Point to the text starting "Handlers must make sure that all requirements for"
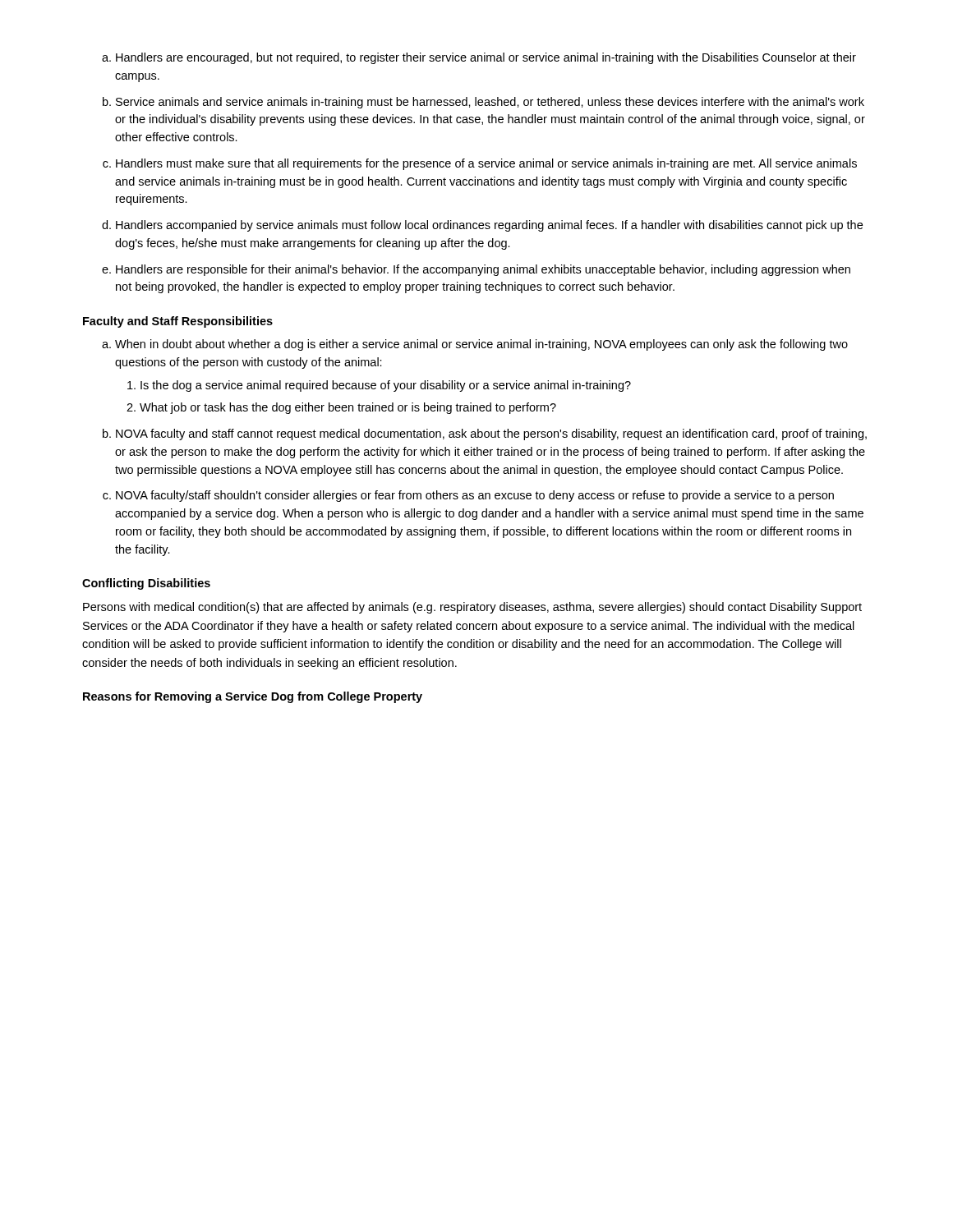This screenshot has height=1232, width=953. (486, 181)
